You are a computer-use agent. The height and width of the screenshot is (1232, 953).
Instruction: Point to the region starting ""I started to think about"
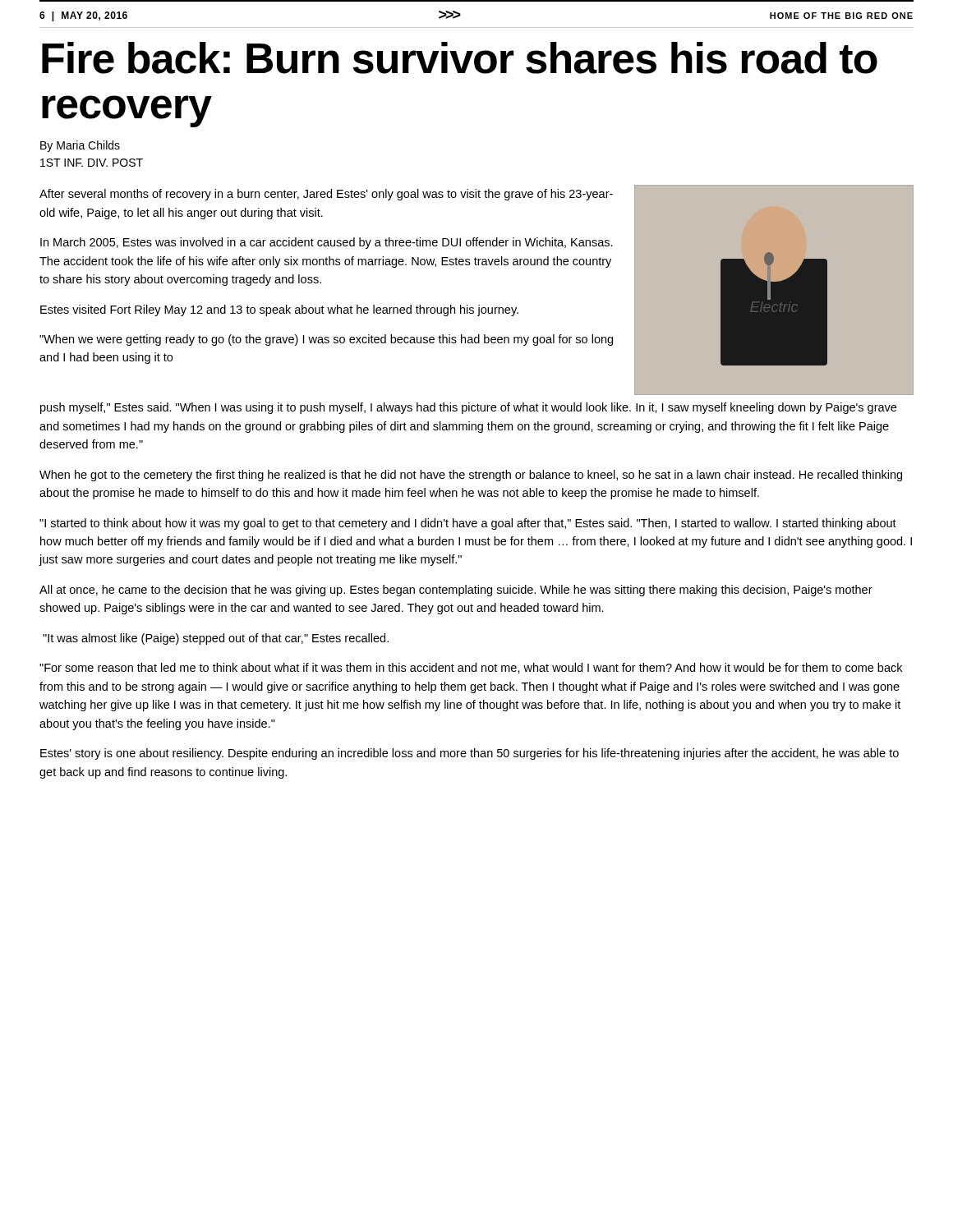pyautogui.click(x=476, y=541)
